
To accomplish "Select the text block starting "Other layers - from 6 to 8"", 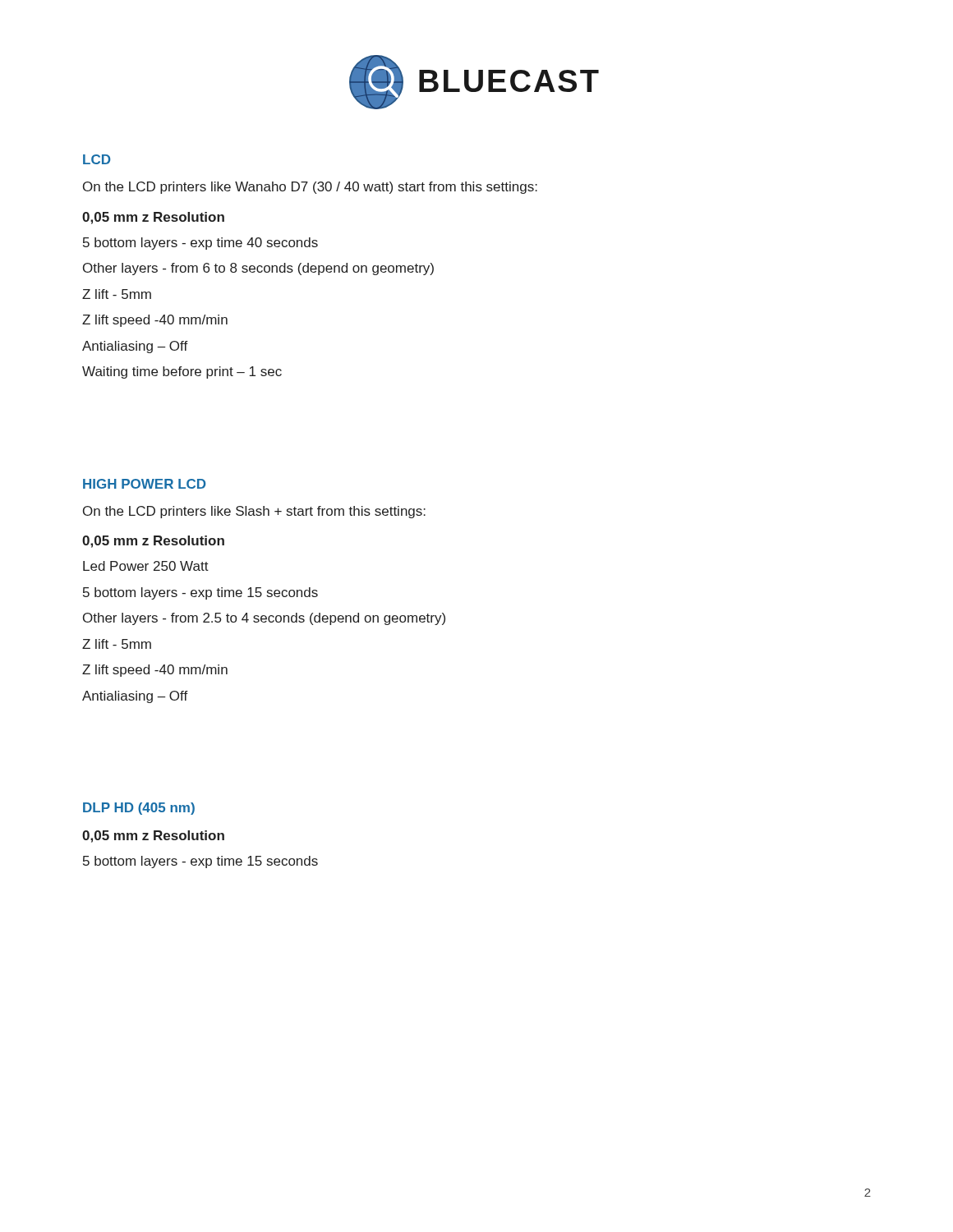I will 258,268.
